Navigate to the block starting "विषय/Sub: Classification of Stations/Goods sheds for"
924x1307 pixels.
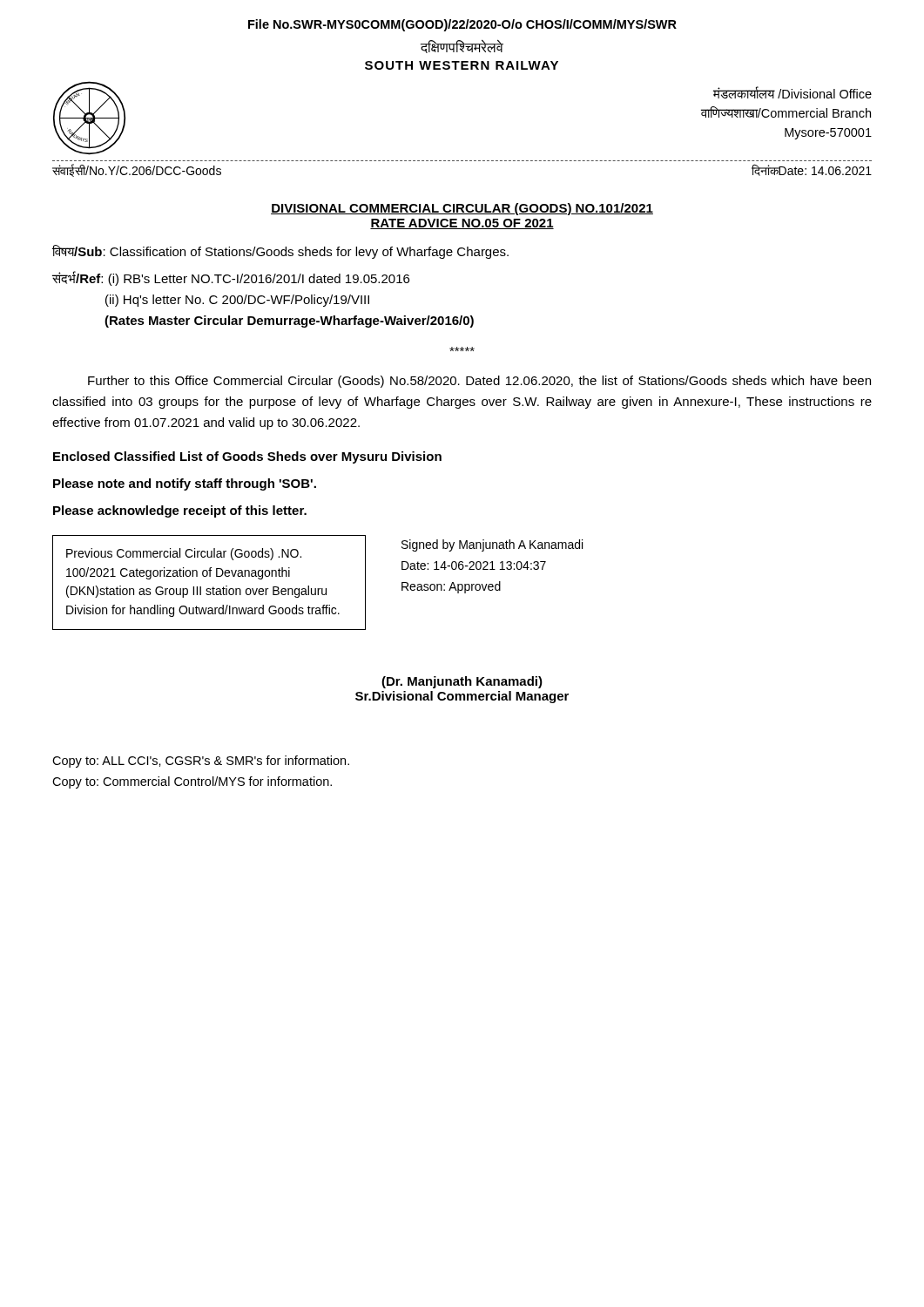(281, 251)
